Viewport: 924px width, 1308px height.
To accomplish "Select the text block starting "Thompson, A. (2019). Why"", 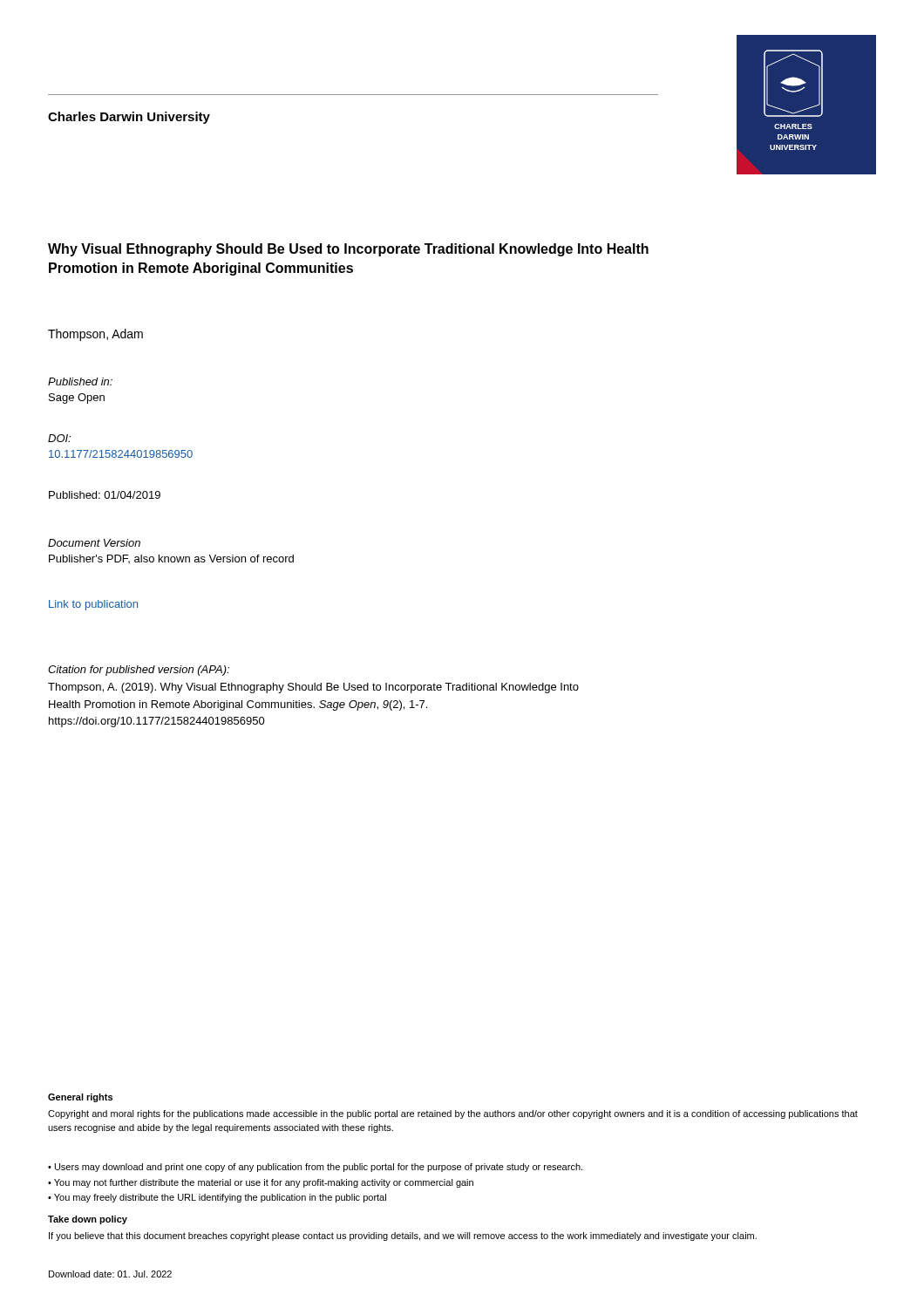I will 313,704.
